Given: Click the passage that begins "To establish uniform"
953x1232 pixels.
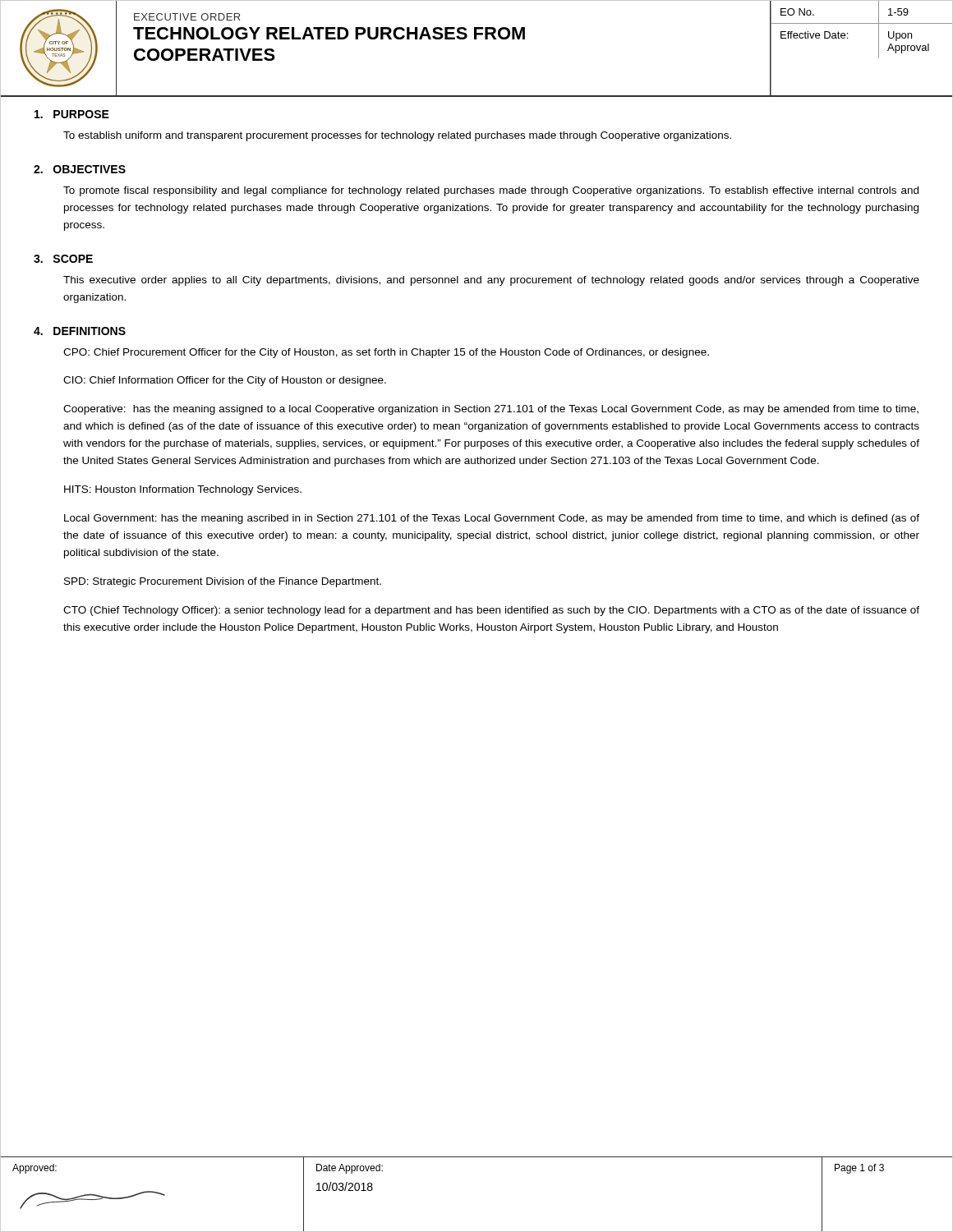Looking at the screenshot, I should 398,135.
